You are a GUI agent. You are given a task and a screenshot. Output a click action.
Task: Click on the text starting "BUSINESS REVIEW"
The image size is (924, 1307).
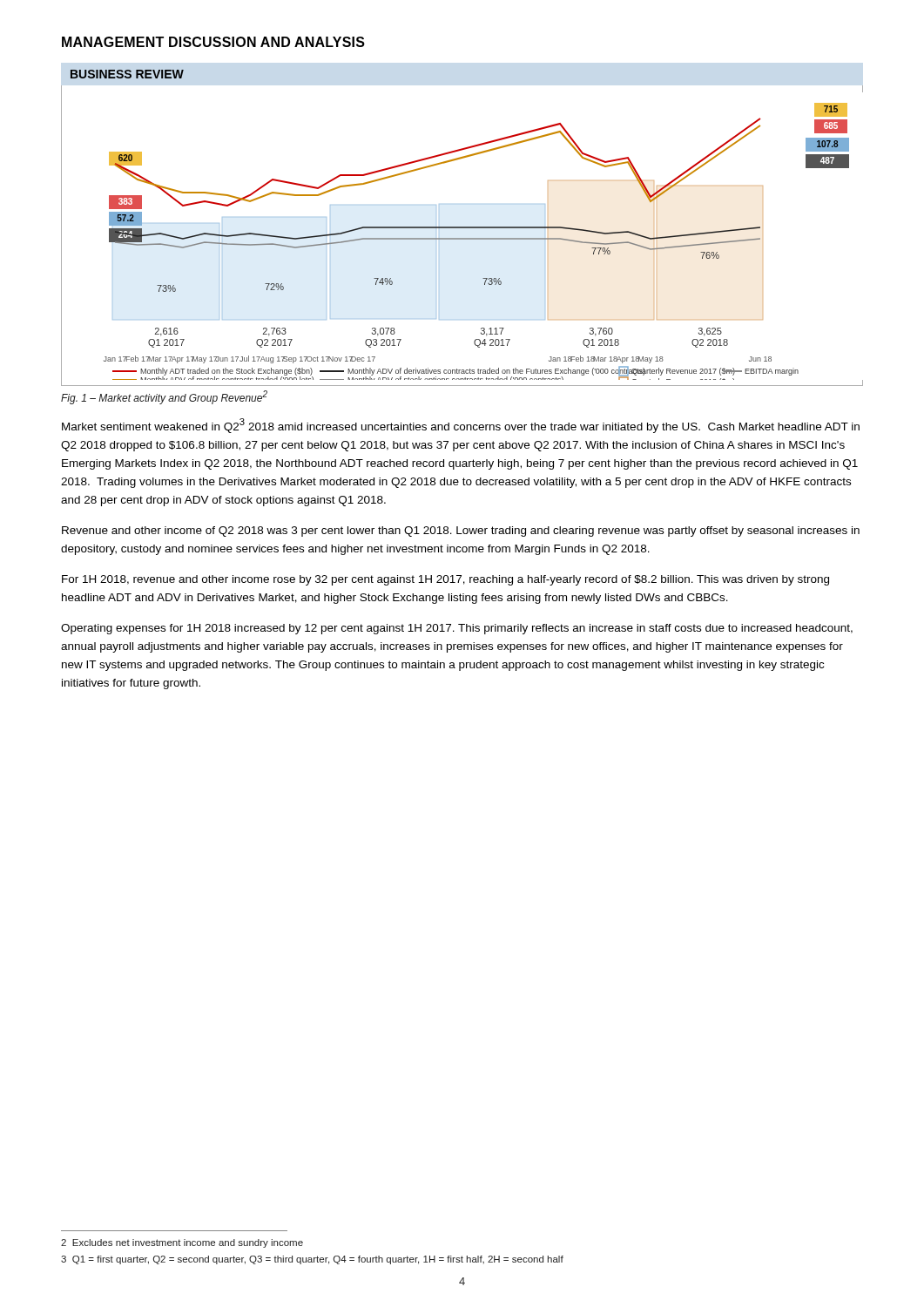point(127,74)
